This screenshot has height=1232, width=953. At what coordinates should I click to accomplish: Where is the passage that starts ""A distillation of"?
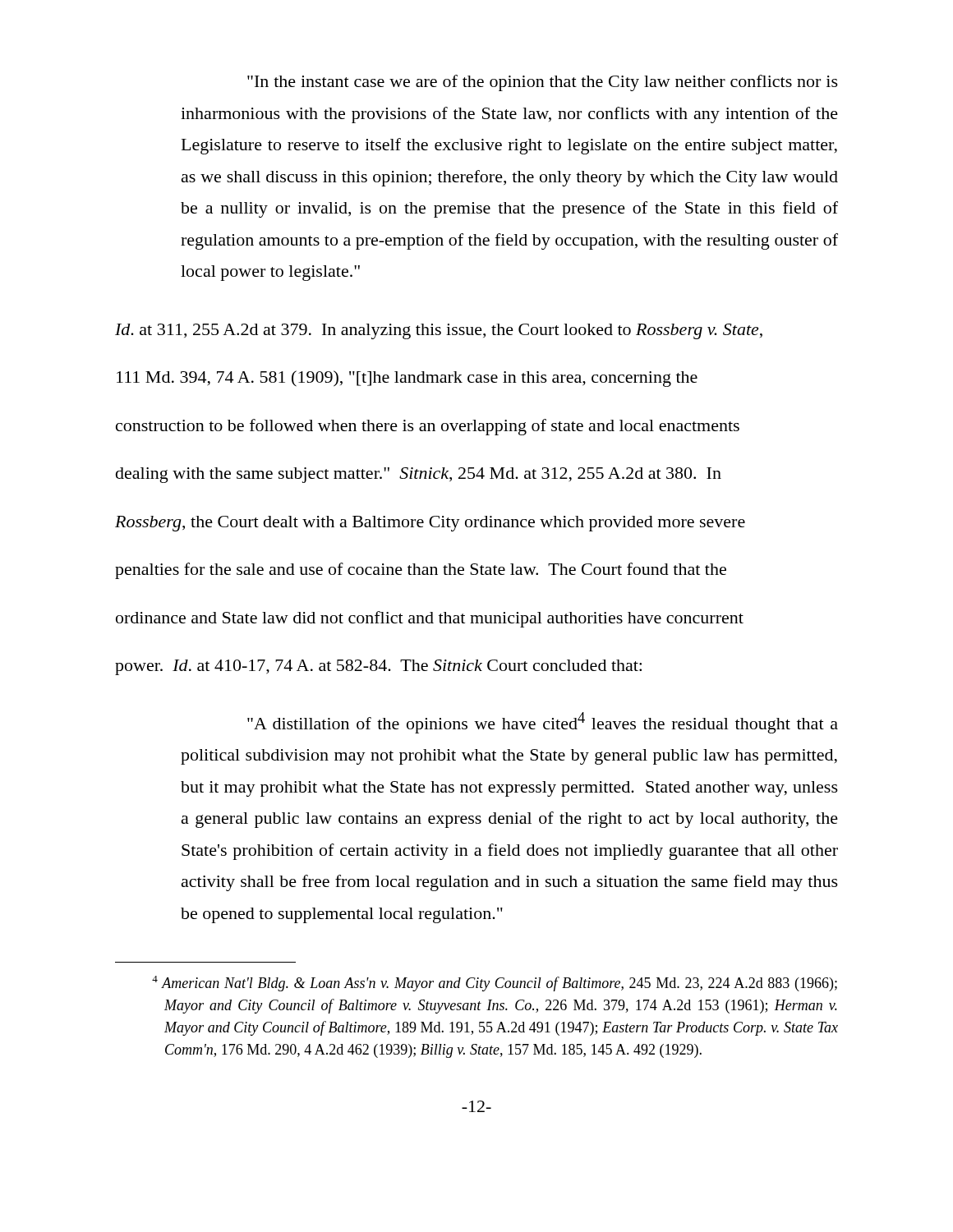[x=509, y=816]
